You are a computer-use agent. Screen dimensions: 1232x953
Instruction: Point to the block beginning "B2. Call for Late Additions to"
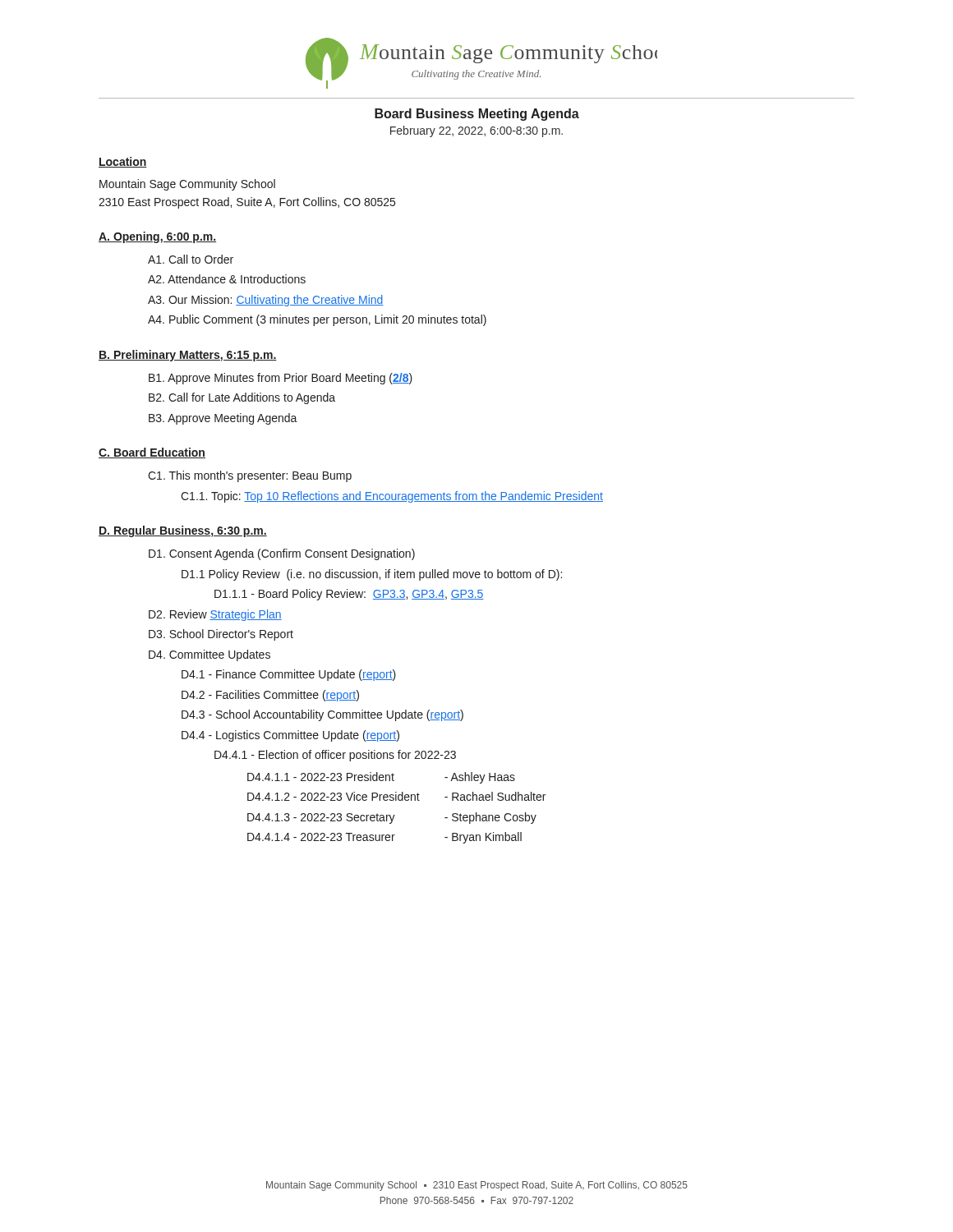coord(242,398)
